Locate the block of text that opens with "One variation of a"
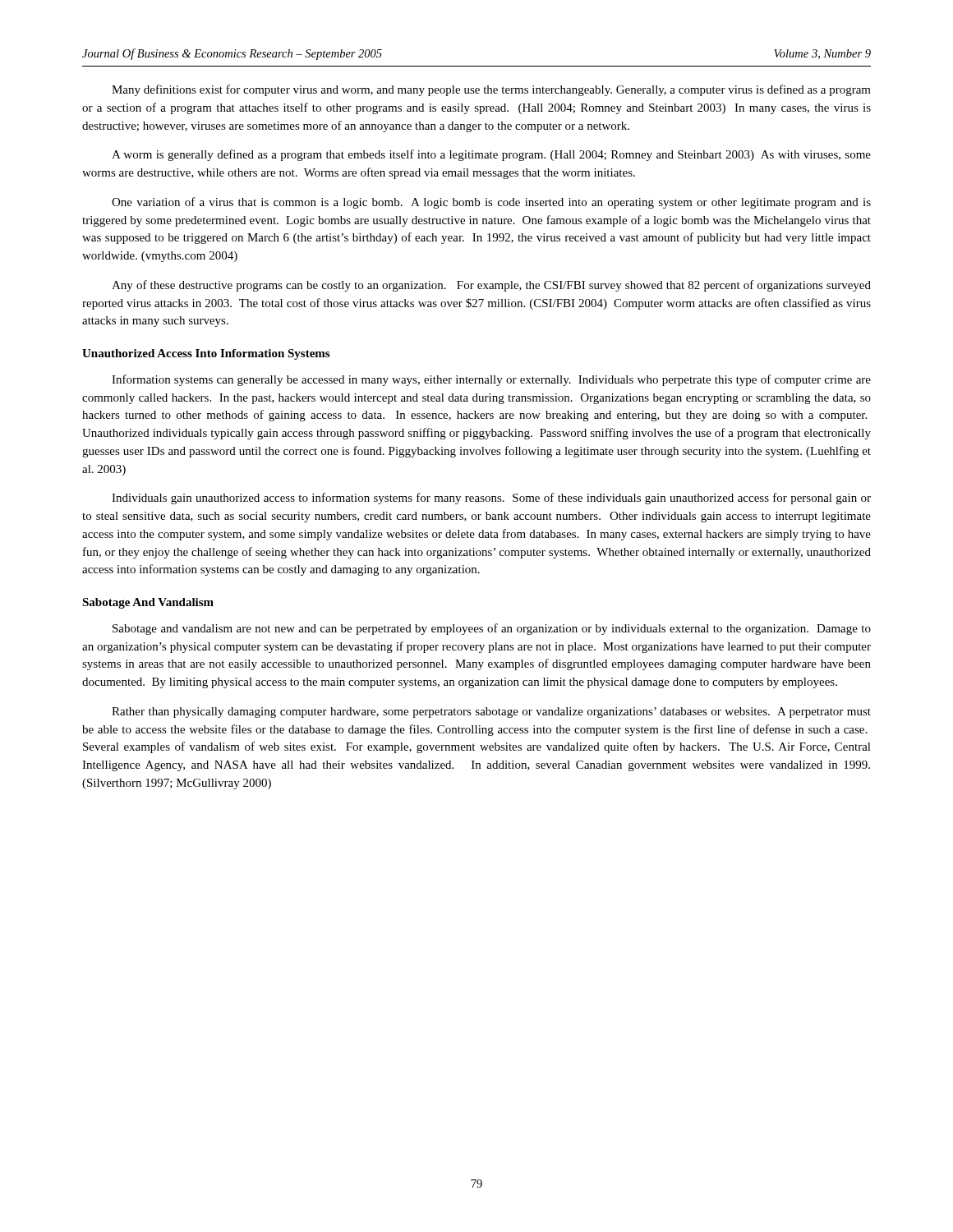Image resolution: width=953 pixels, height=1232 pixels. (476, 229)
